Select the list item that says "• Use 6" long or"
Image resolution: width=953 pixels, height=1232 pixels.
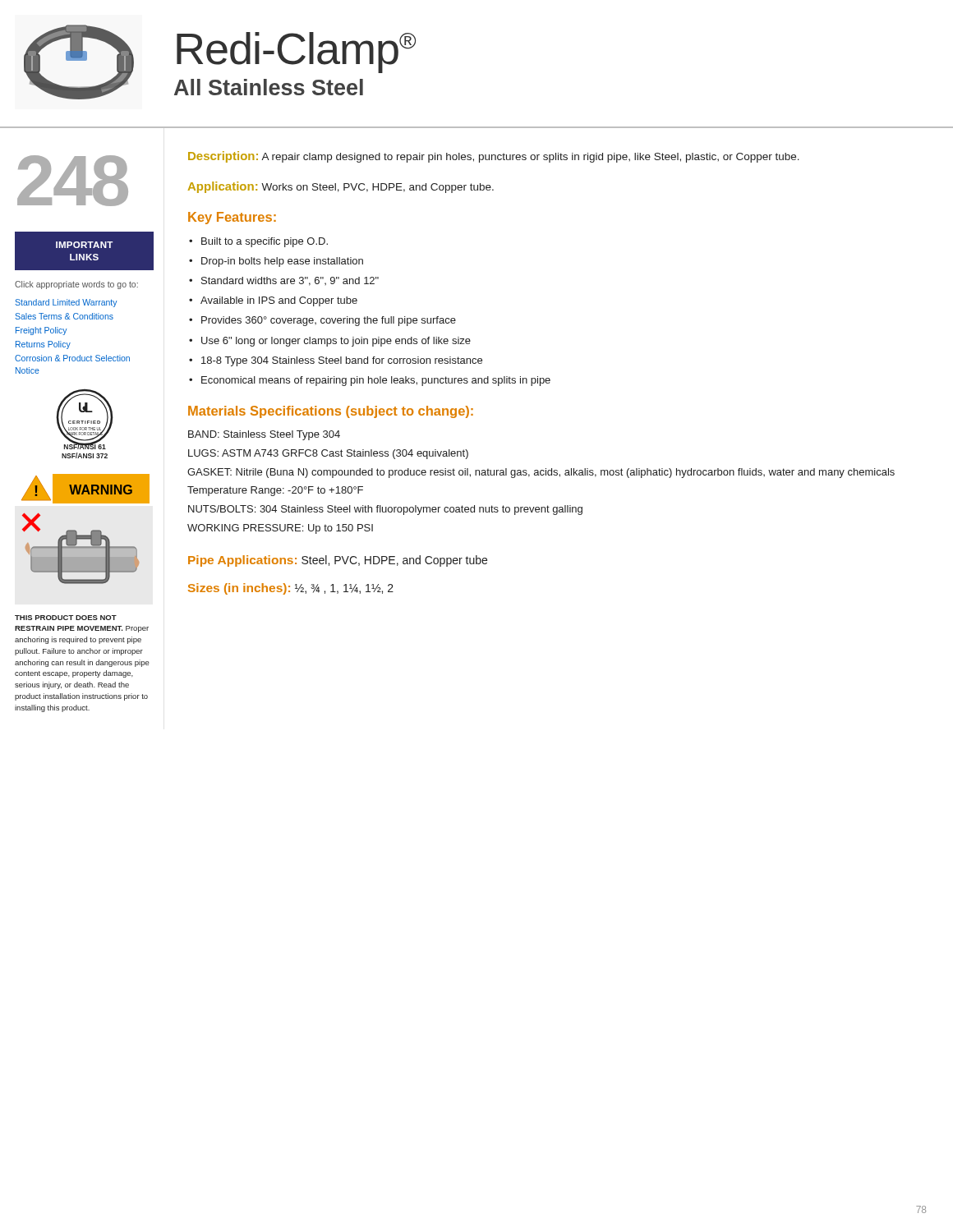pos(330,341)
